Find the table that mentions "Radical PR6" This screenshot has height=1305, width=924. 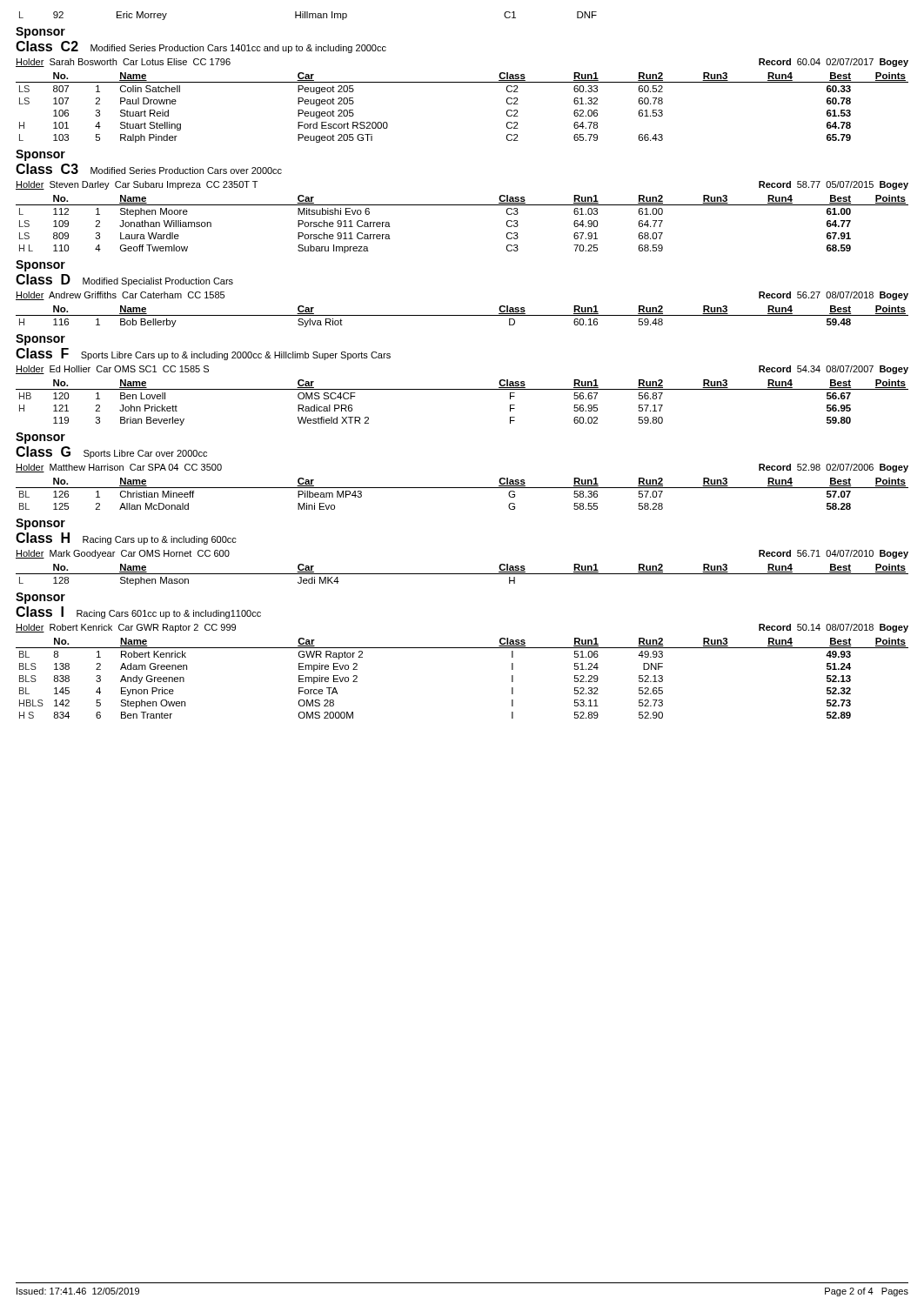pos(462,402)
